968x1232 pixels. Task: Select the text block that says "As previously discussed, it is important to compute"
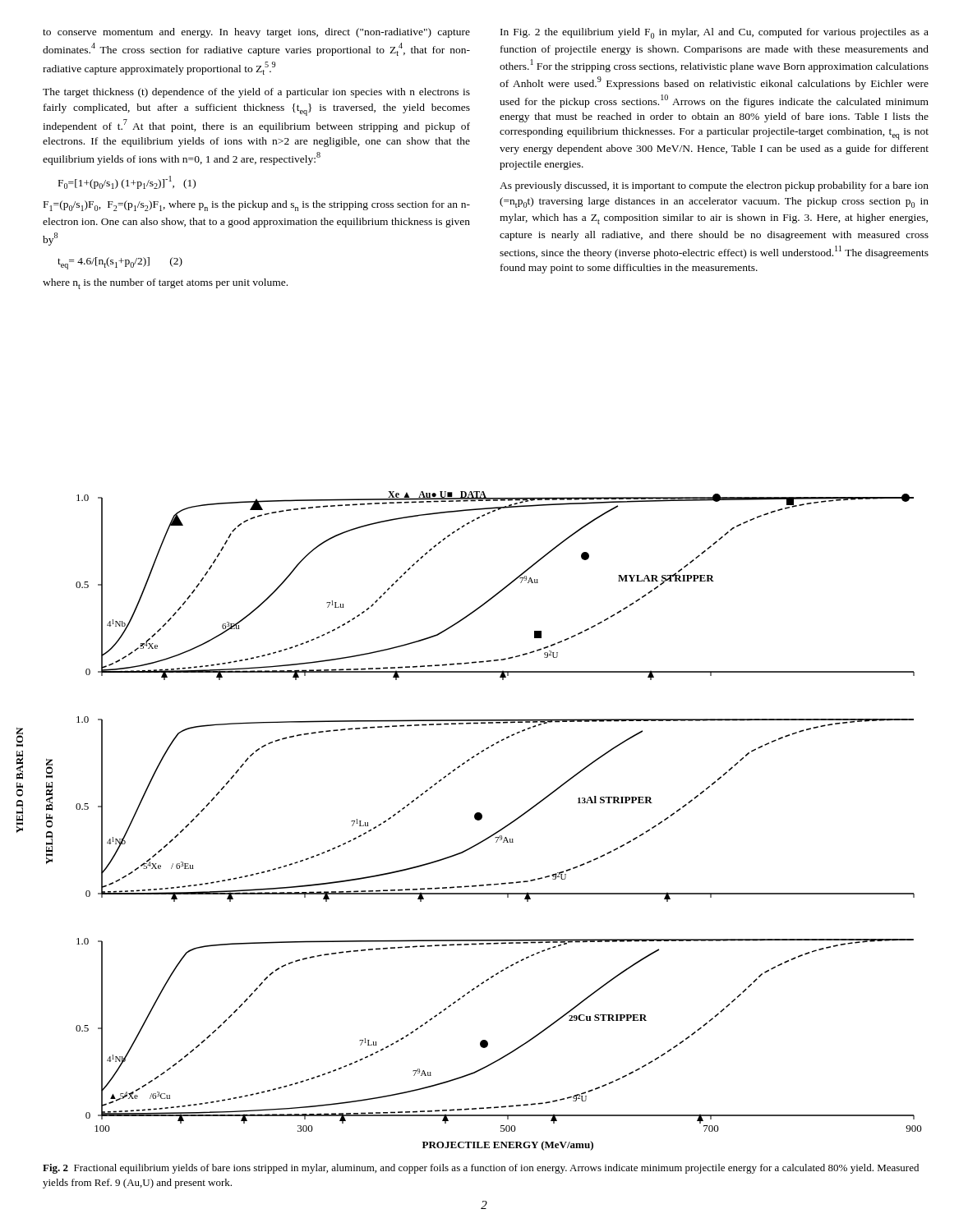pyautogui.click(x=714, y=226)
